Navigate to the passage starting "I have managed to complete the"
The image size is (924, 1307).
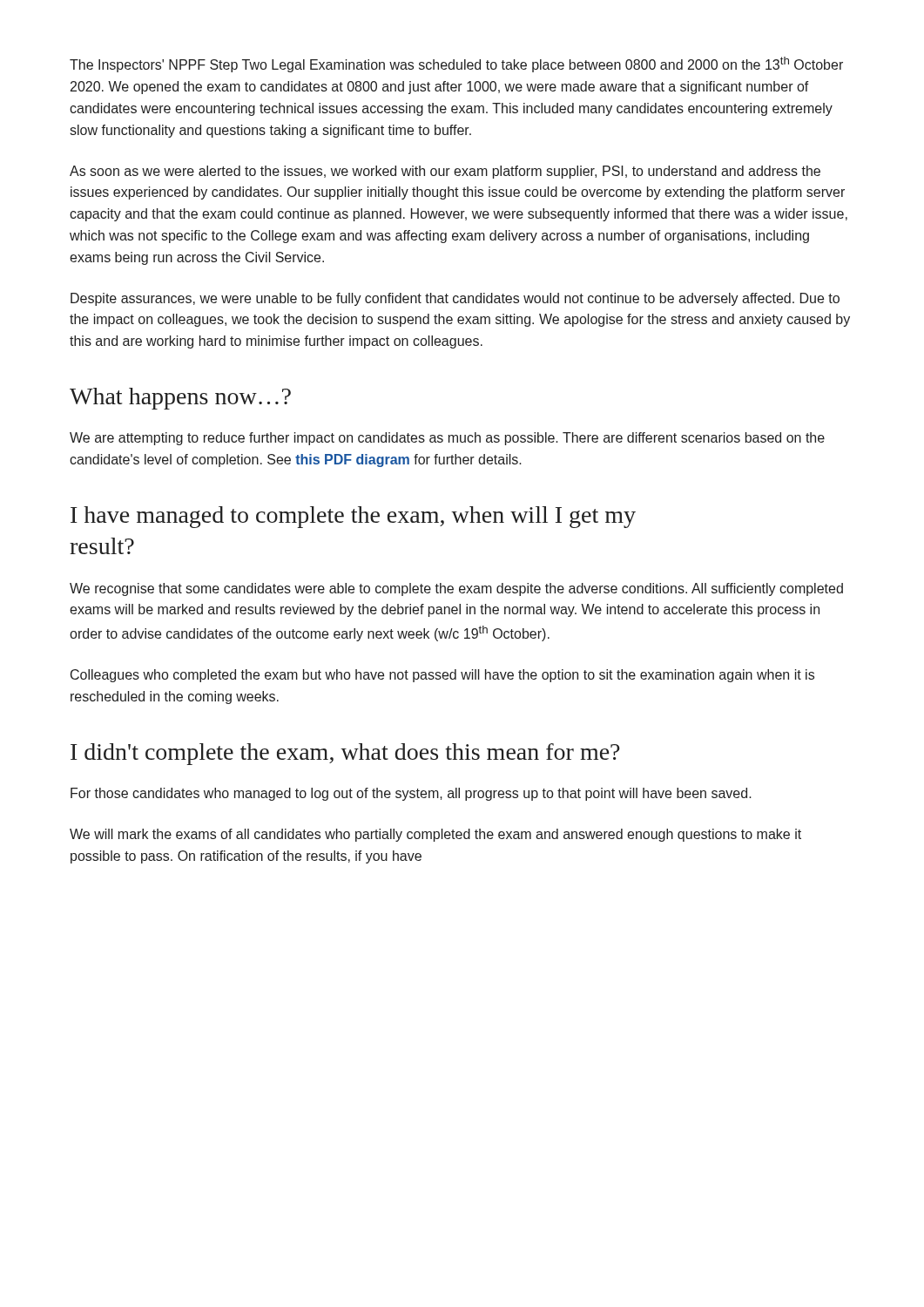[x=353, y=530]
